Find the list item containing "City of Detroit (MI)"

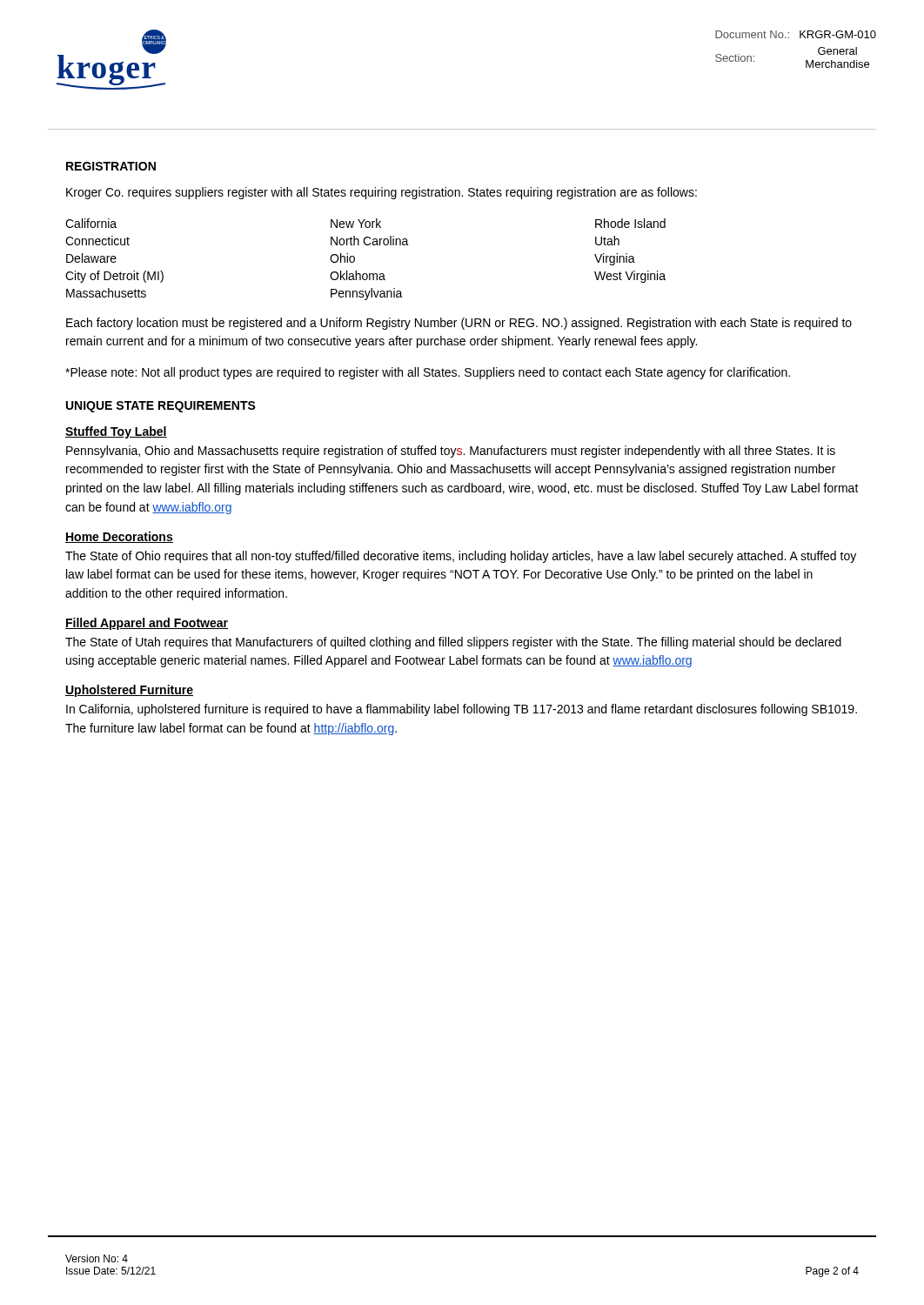115,276
